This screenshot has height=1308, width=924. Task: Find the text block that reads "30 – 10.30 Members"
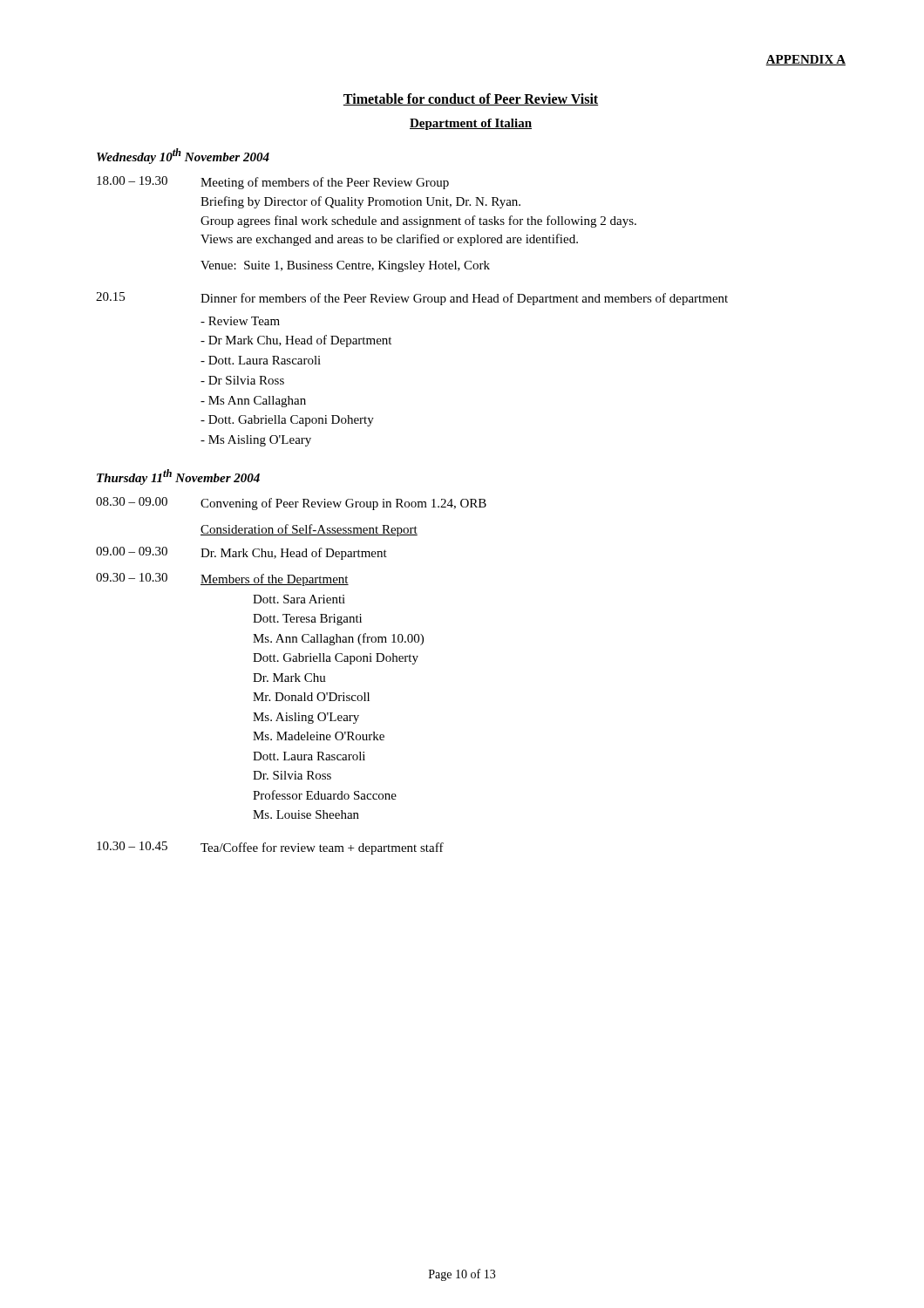[x=222, y=579]
